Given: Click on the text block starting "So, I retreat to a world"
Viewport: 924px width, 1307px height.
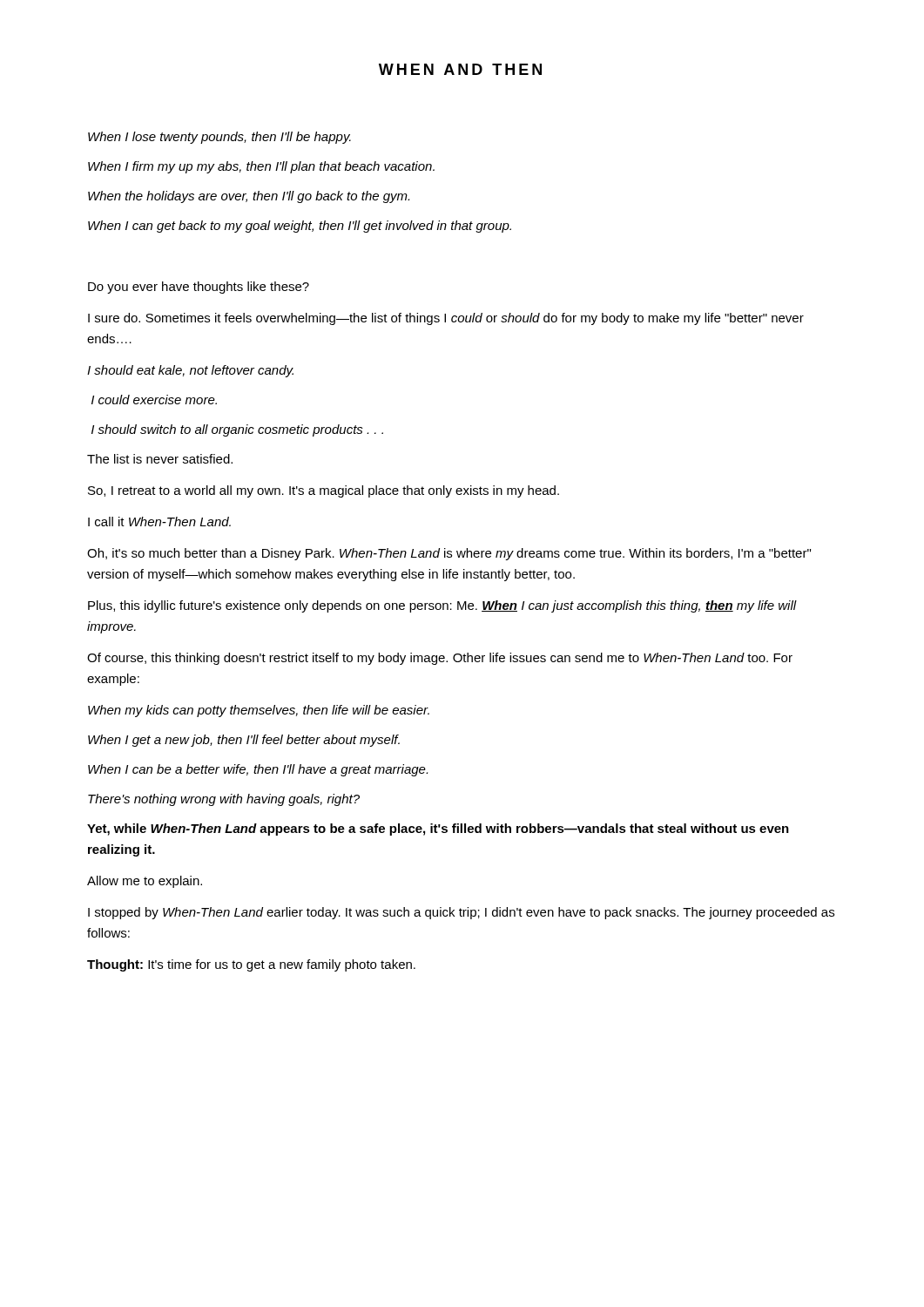Looking at the screenshot, I should [x=324, y=490].
